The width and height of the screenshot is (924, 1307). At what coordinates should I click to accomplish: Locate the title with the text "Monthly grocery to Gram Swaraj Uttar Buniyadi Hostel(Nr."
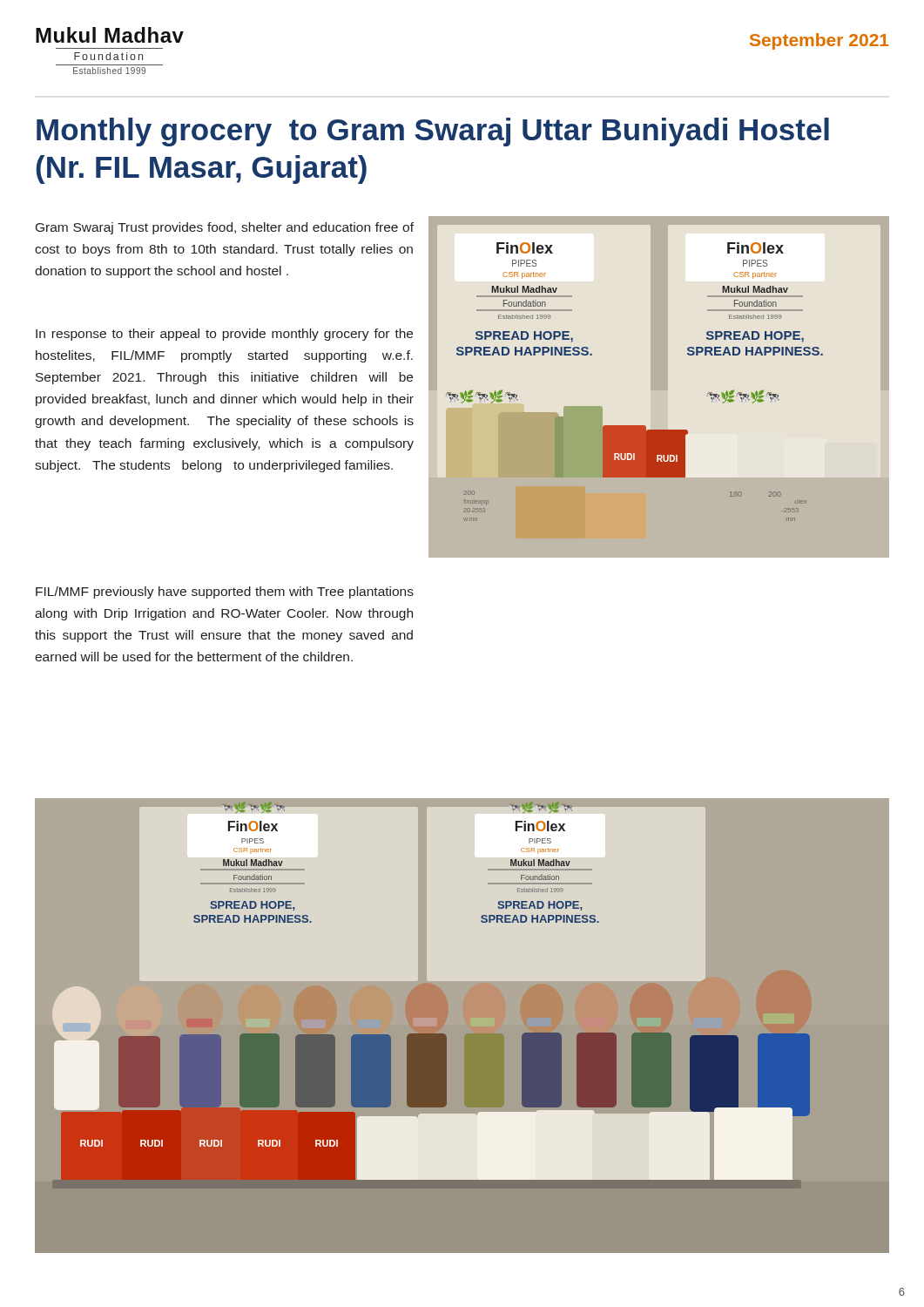[462, 149]
